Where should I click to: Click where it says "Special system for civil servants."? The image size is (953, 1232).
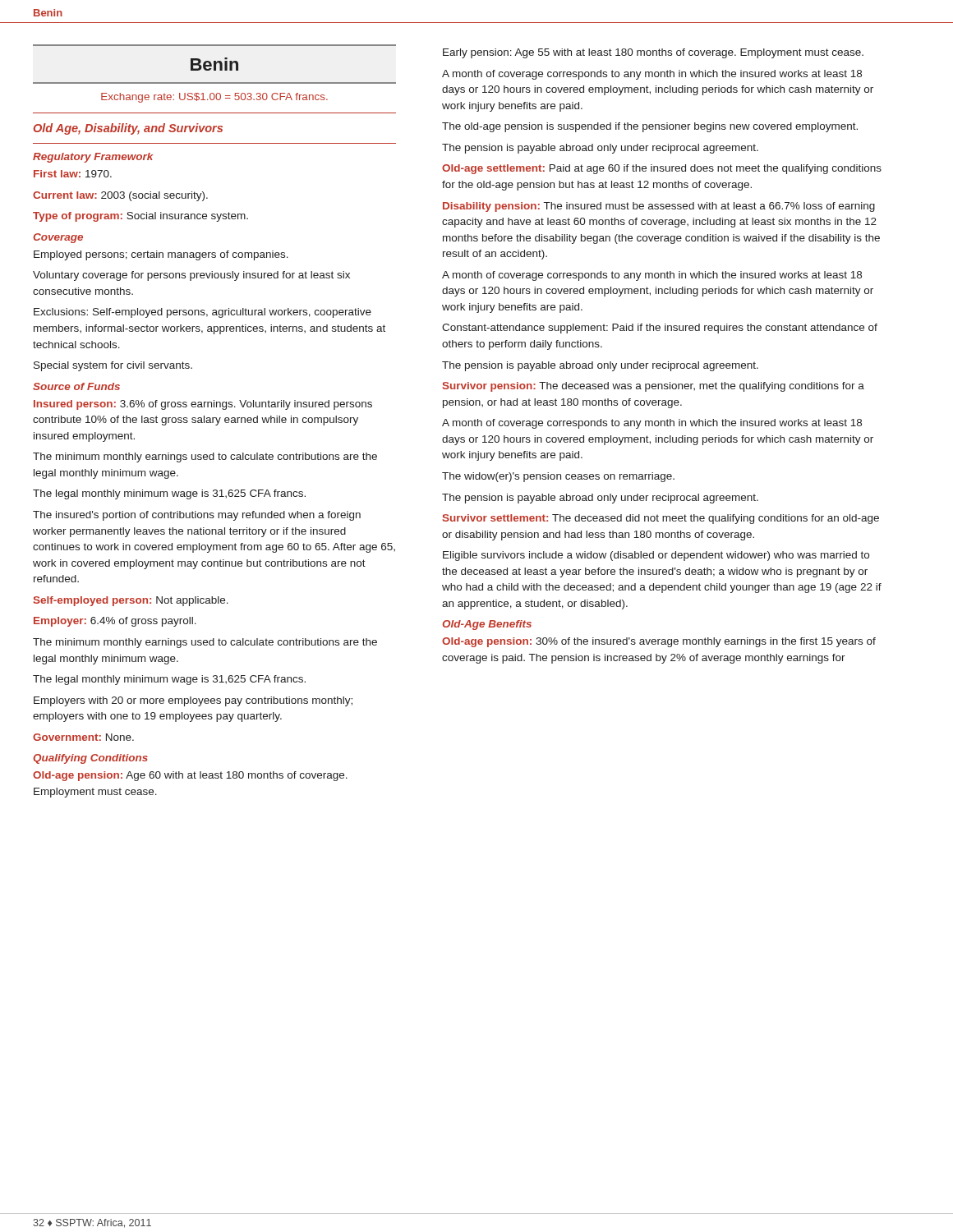tap(113, 365)
